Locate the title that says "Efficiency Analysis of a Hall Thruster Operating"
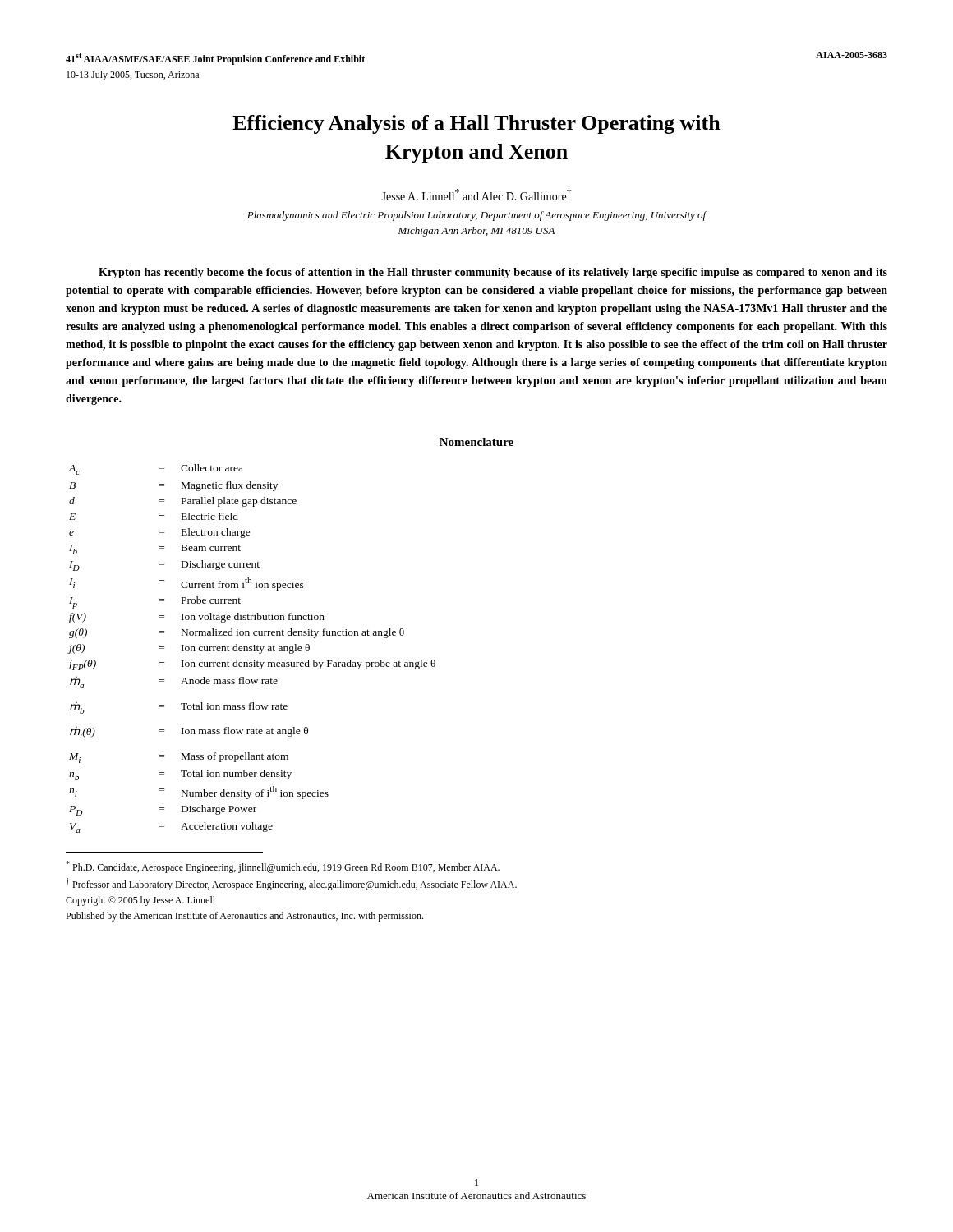Image resolution: width=953 pixels, height=1232 pixels. pos(476,137)
